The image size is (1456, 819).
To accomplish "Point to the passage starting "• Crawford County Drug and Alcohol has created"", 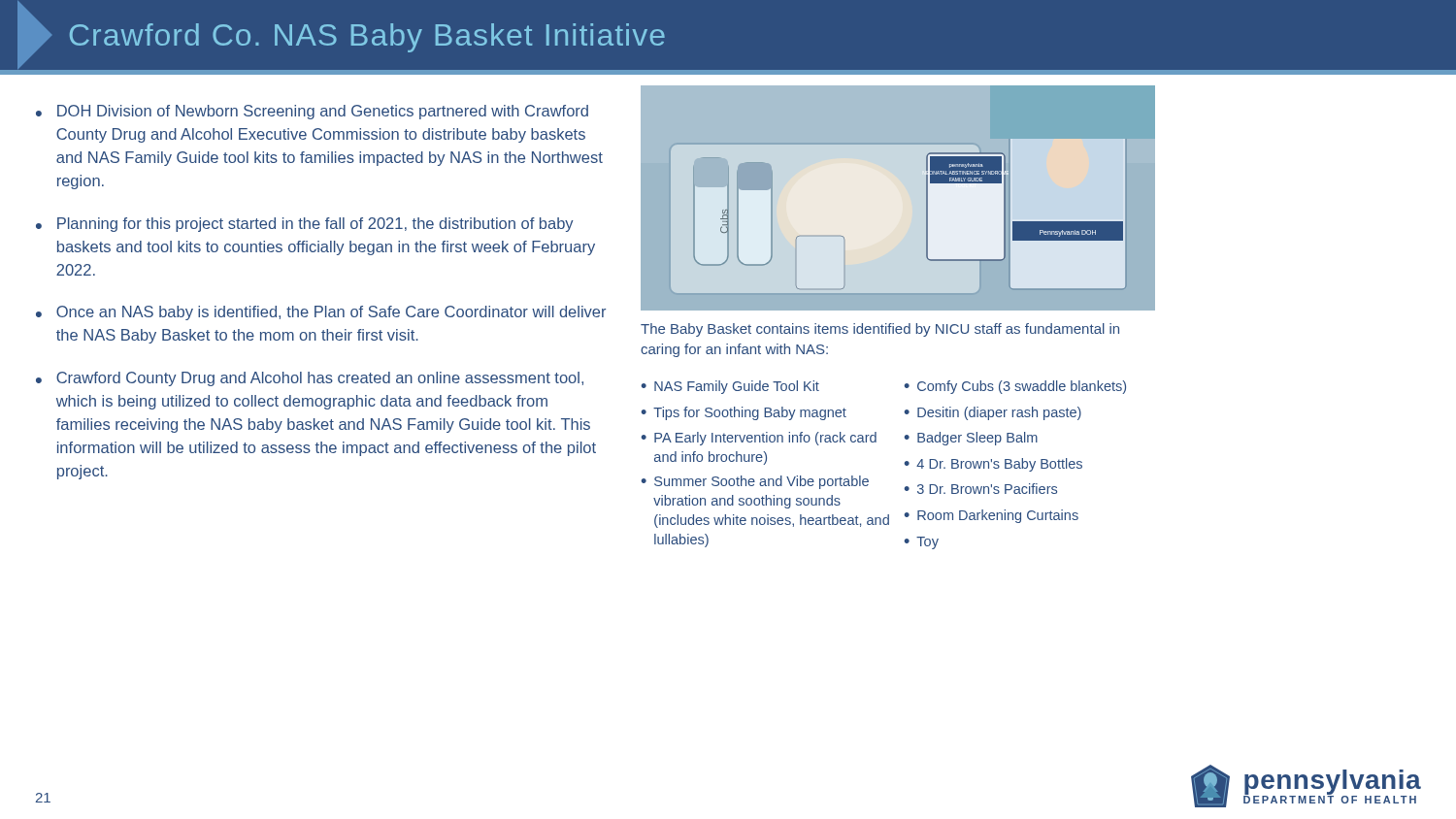I will click(321, 425).
